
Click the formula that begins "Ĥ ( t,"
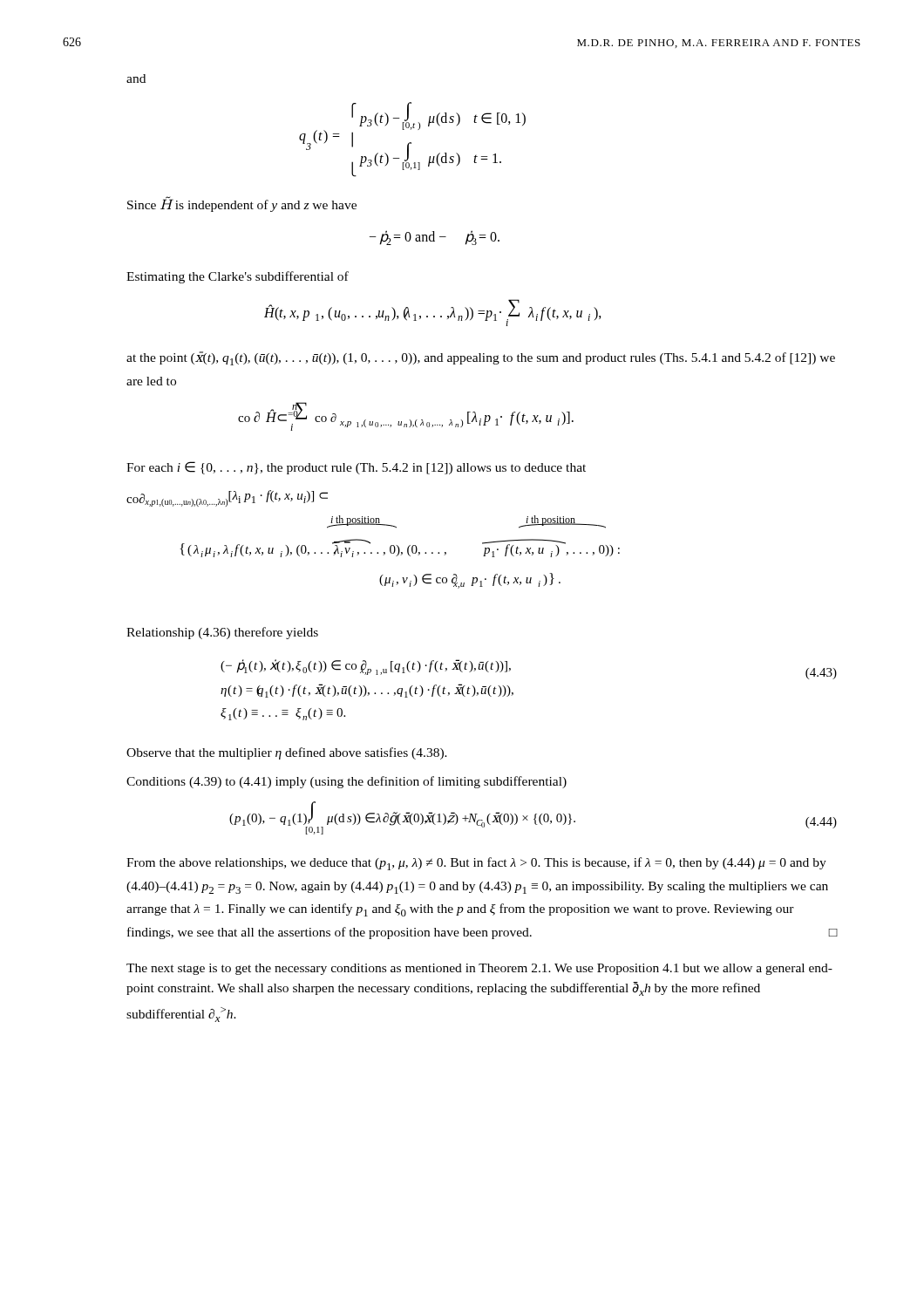[482, 312]
